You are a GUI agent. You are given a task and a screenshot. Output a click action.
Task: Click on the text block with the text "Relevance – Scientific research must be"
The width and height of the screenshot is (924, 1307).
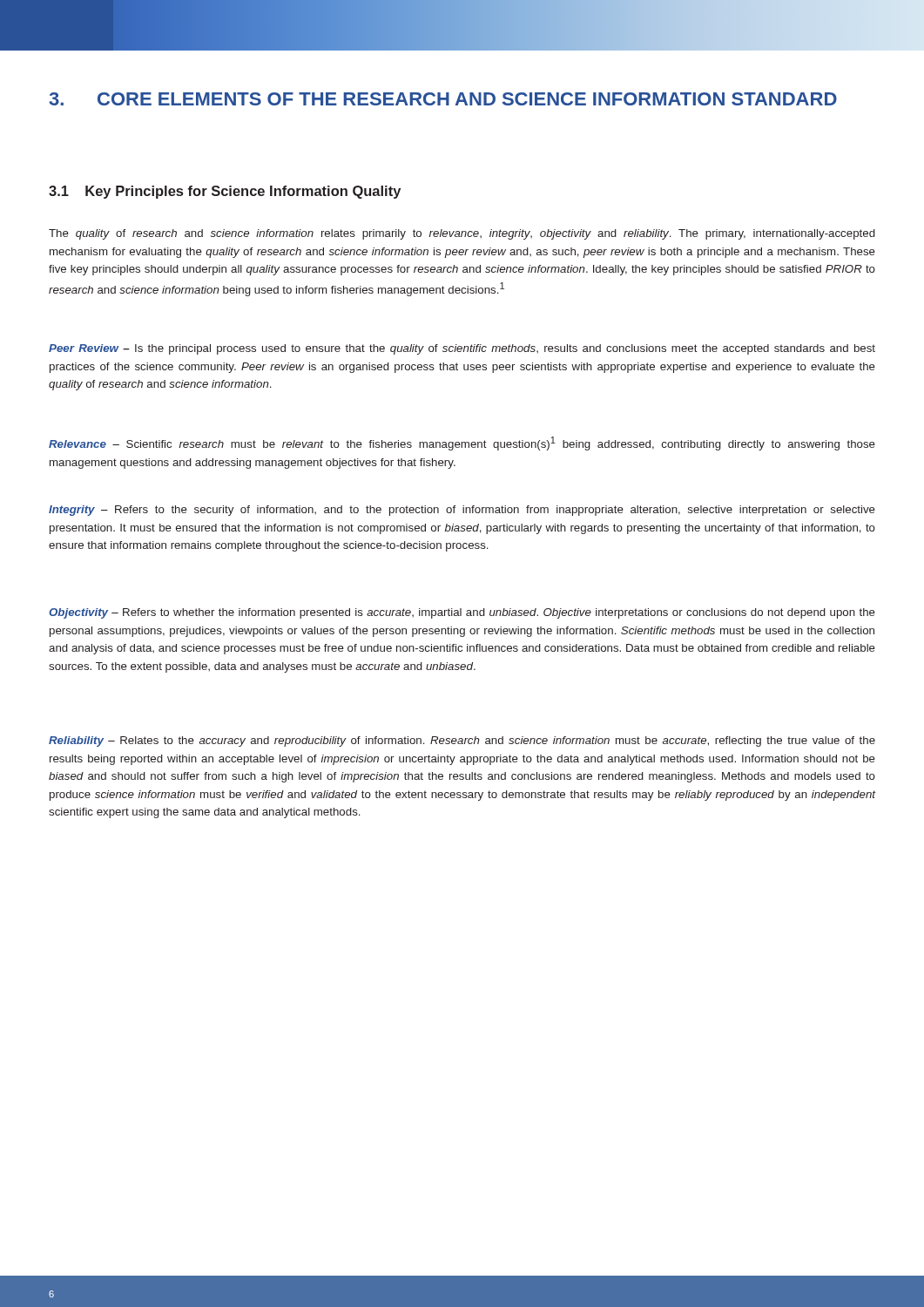[462, 452]
